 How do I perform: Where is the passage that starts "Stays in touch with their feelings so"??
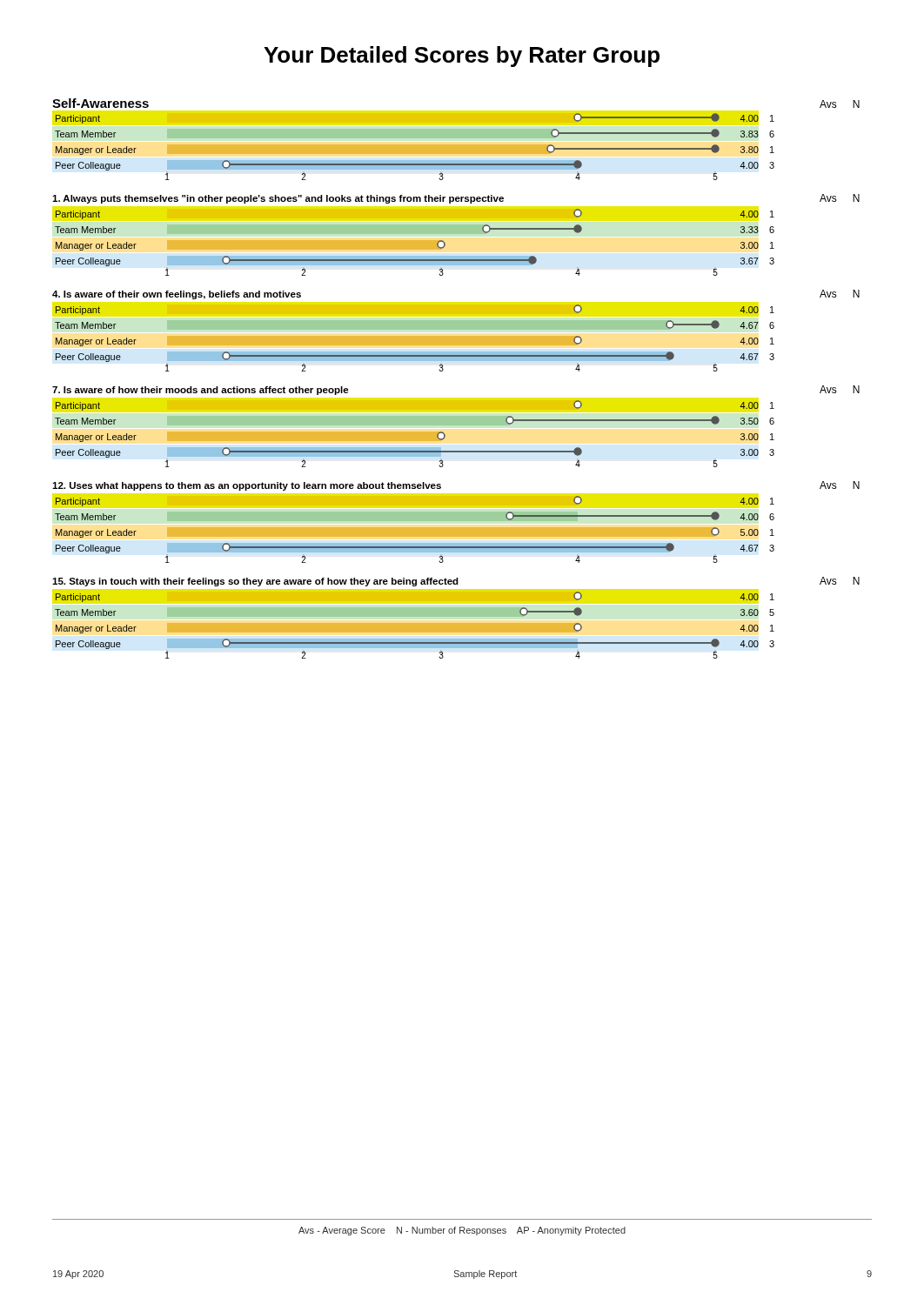point(462,581)
